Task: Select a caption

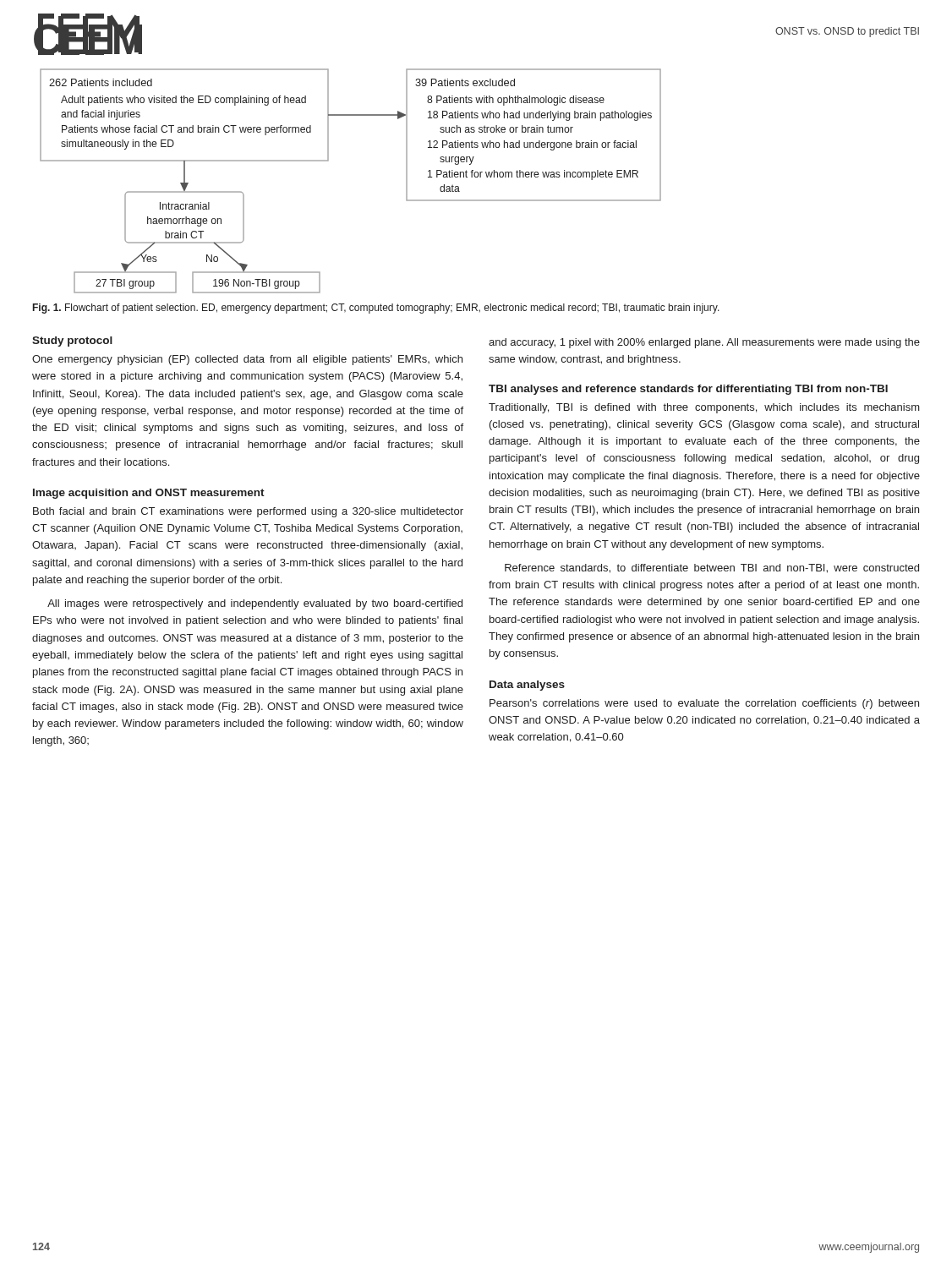Action: click(x=376, y=308)
